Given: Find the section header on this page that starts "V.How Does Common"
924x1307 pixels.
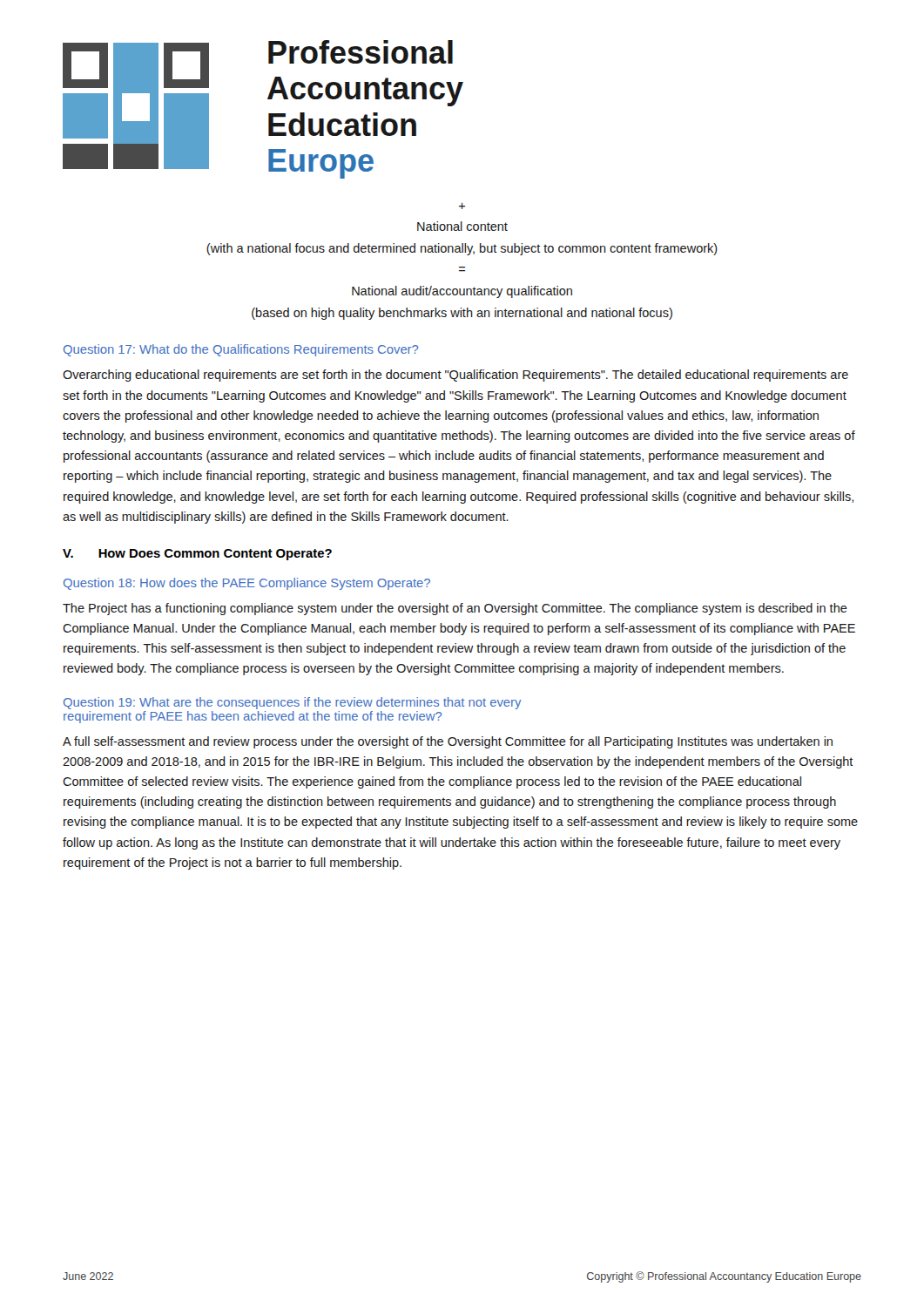Looking at the screenshot, I should pos(197,553).
